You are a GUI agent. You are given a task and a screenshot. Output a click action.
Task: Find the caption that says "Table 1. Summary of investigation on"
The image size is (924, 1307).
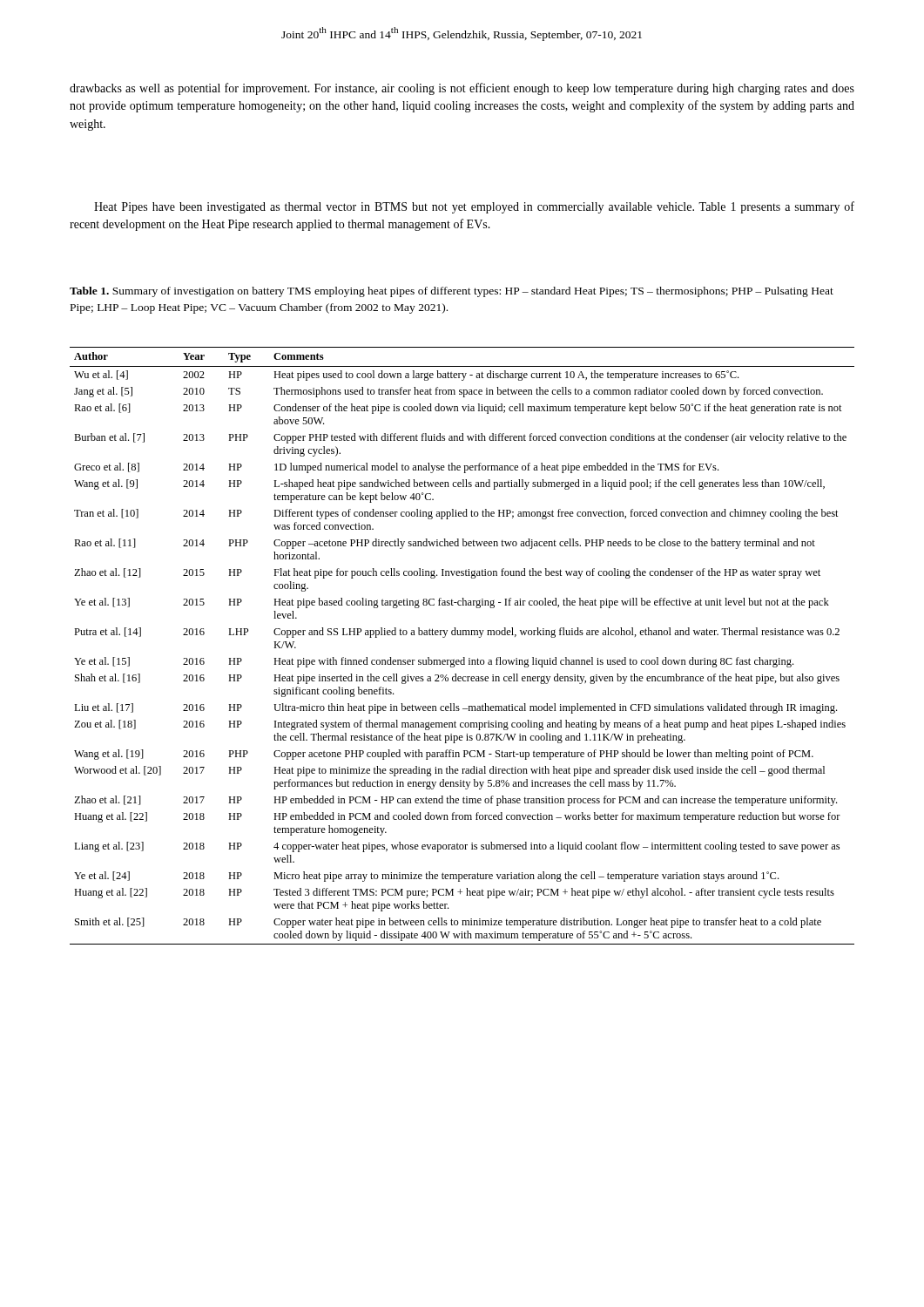(451, 299)
